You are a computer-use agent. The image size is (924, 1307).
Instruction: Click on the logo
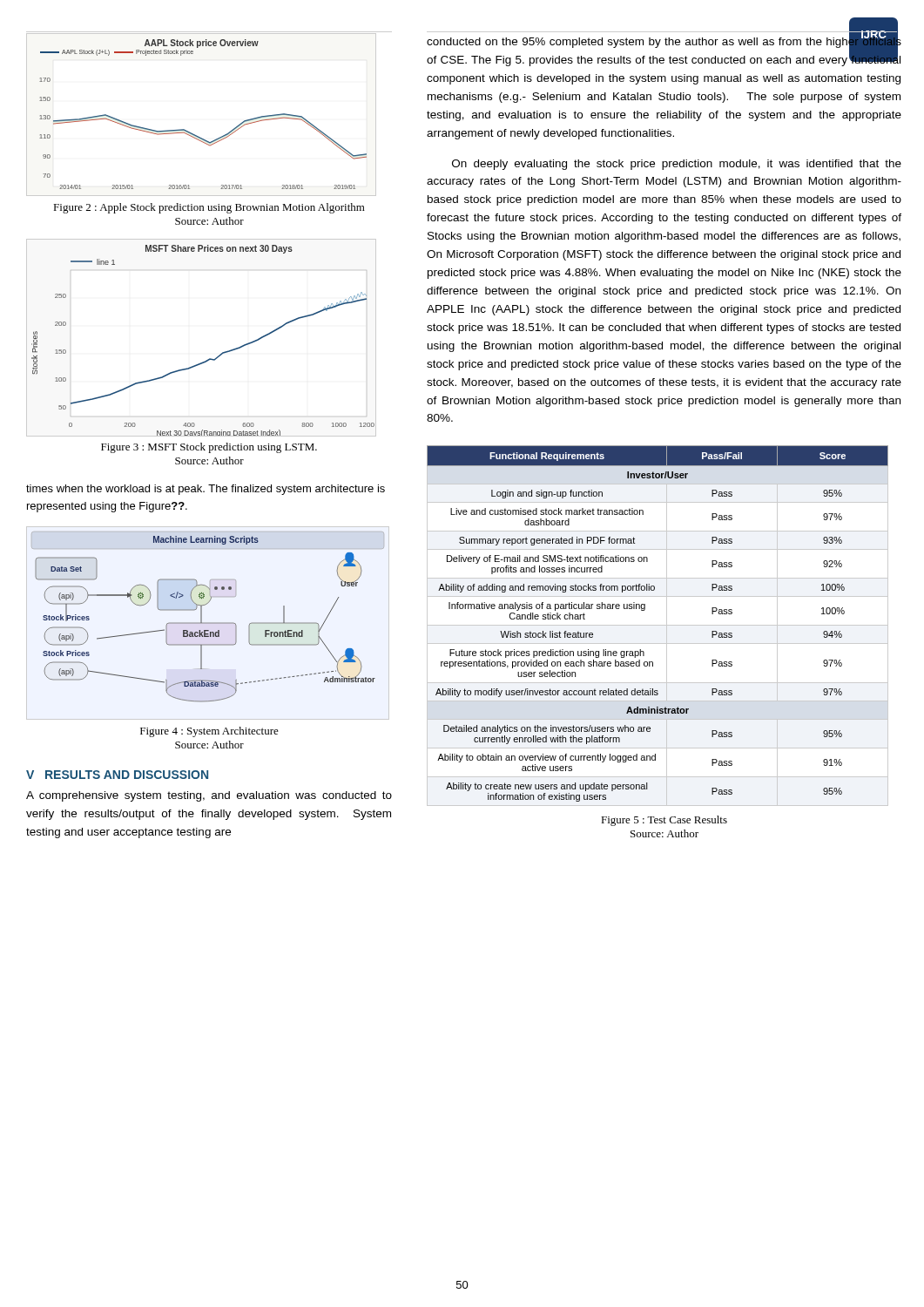[x=874, y=40]
